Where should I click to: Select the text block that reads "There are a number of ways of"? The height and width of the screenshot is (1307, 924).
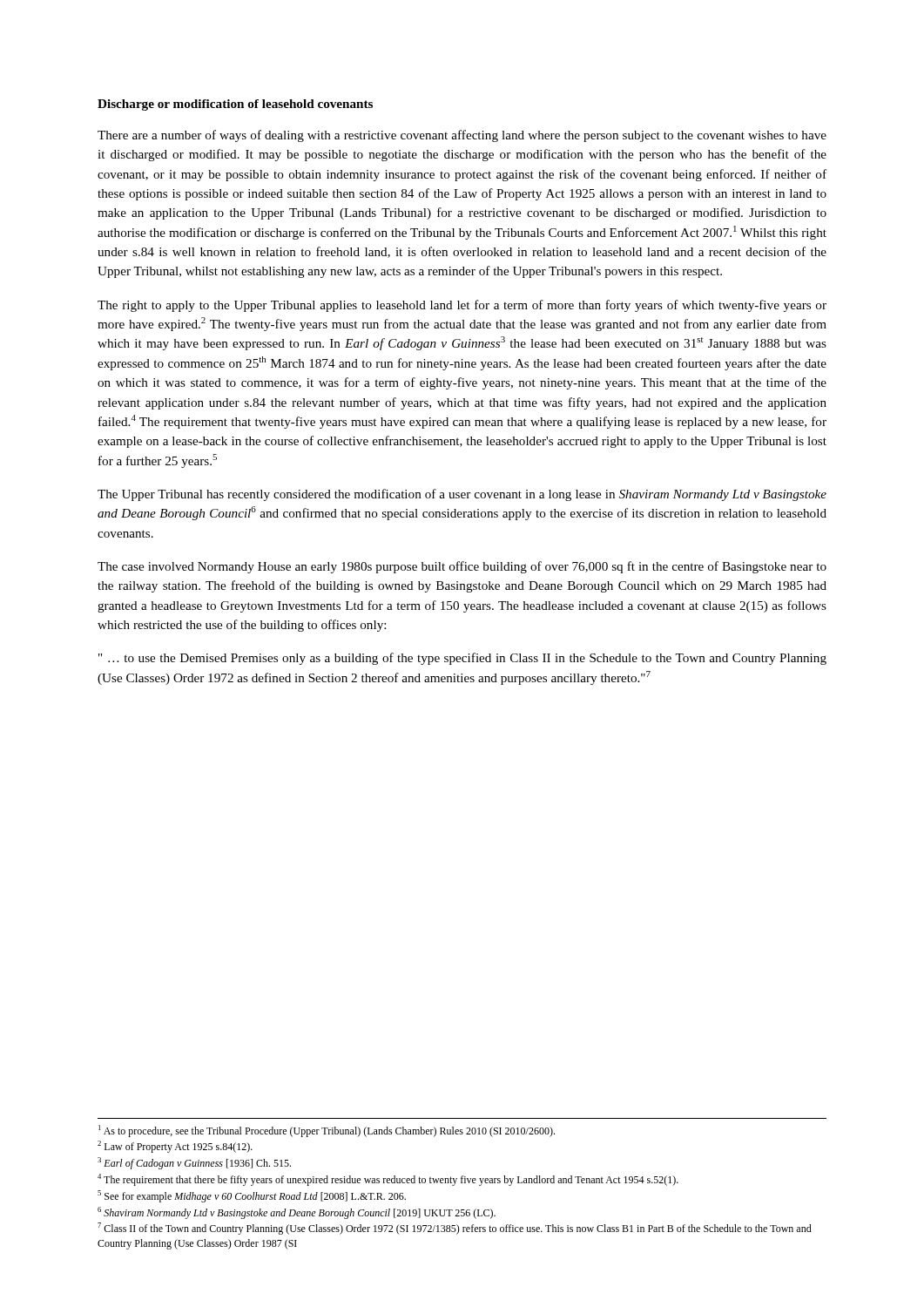coord(462,203)
